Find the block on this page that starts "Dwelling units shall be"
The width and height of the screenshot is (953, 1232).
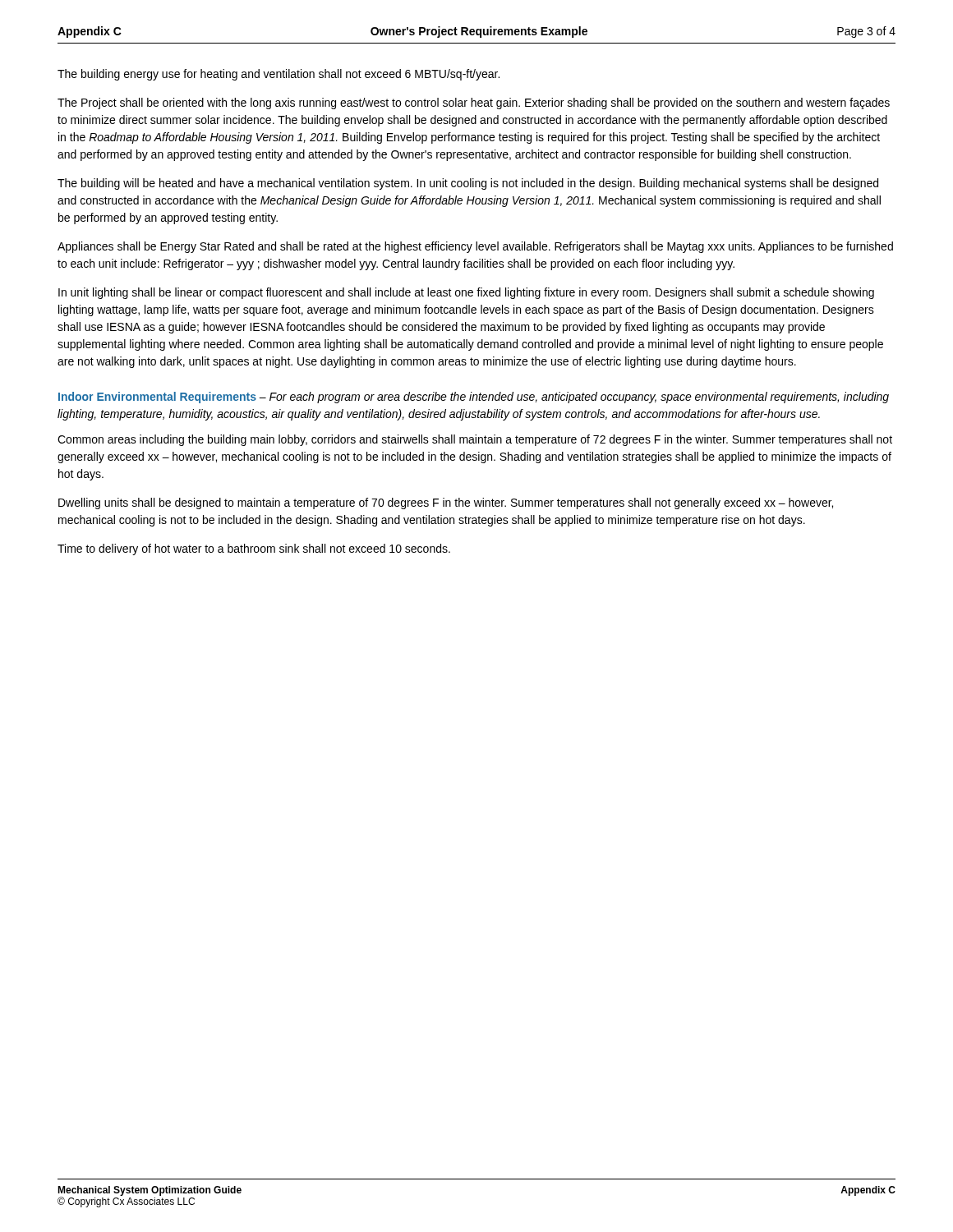(446, 511)
